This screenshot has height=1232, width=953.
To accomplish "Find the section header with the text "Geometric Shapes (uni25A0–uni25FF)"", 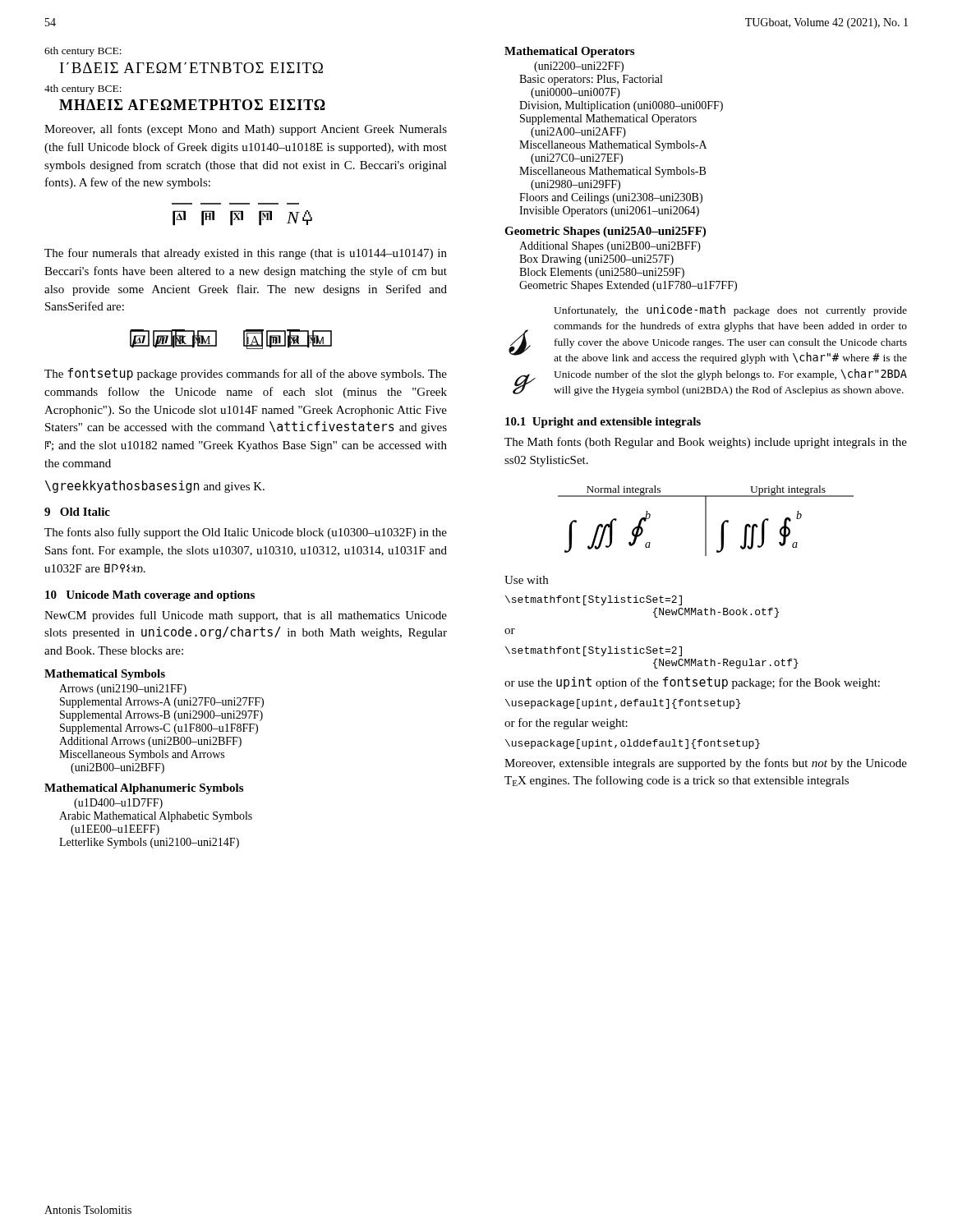I will point(605,231).
